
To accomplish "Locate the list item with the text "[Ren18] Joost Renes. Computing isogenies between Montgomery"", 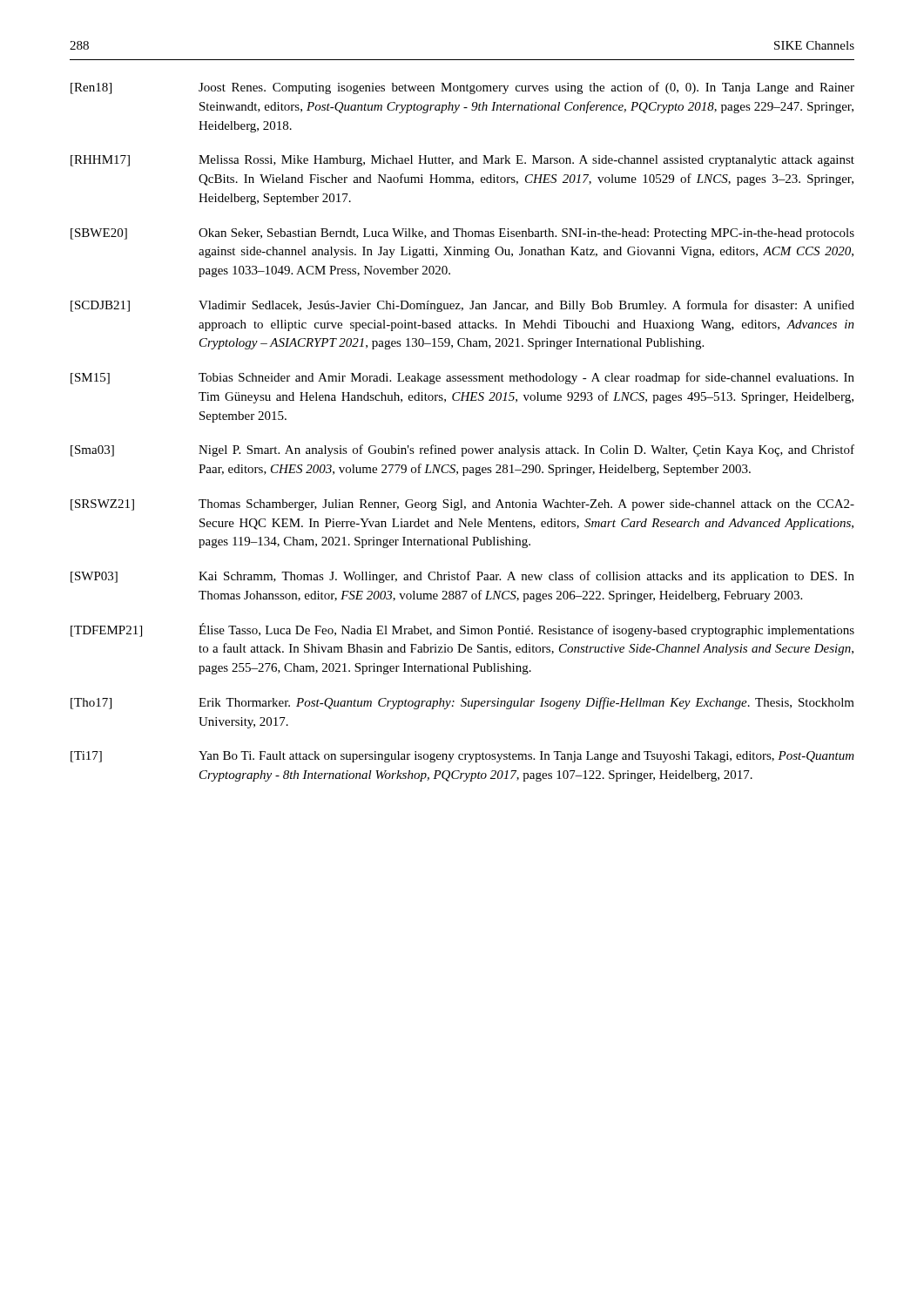I will tap(462, 107).
